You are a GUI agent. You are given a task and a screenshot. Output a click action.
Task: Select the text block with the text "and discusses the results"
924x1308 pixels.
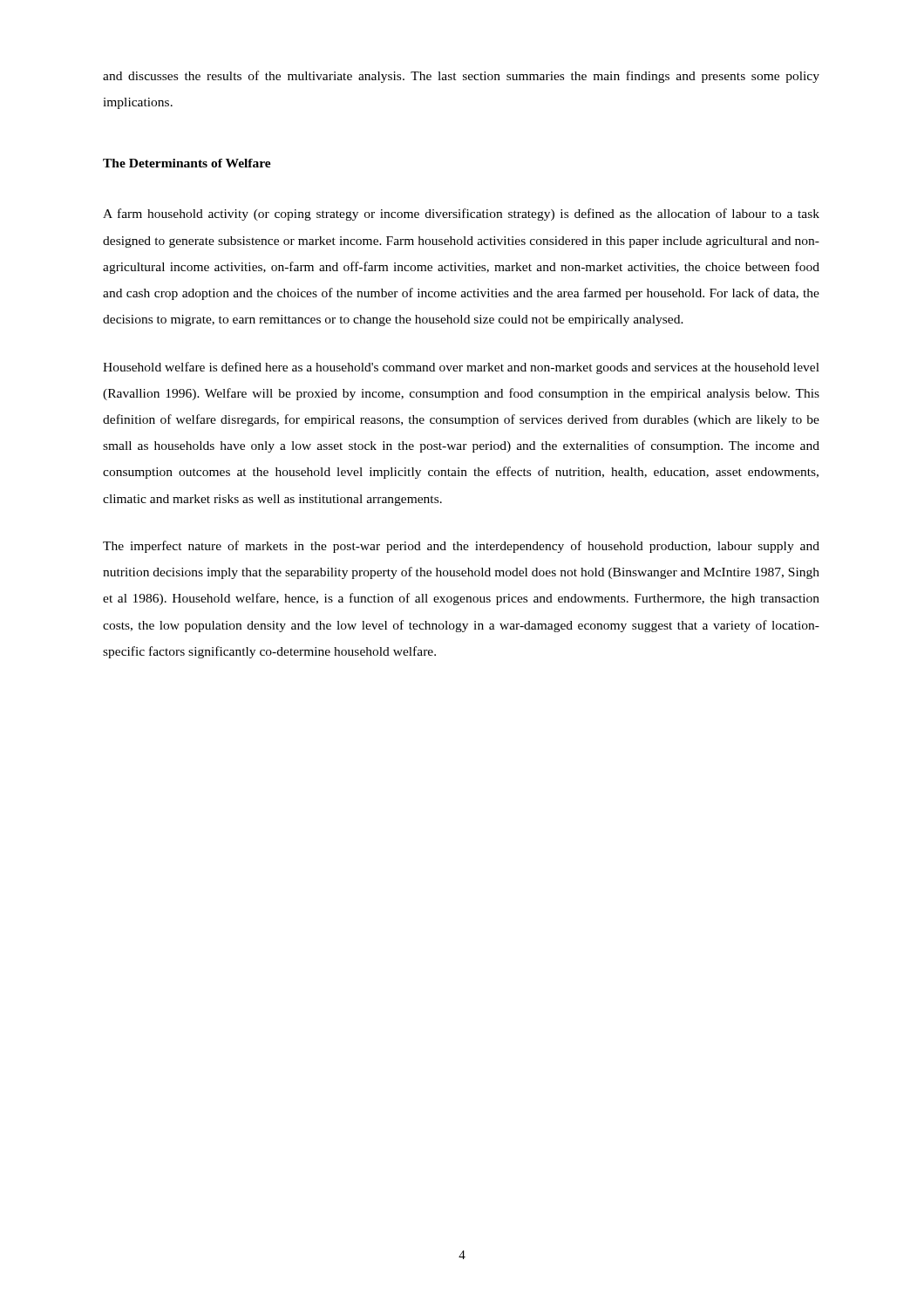point(461,89)
